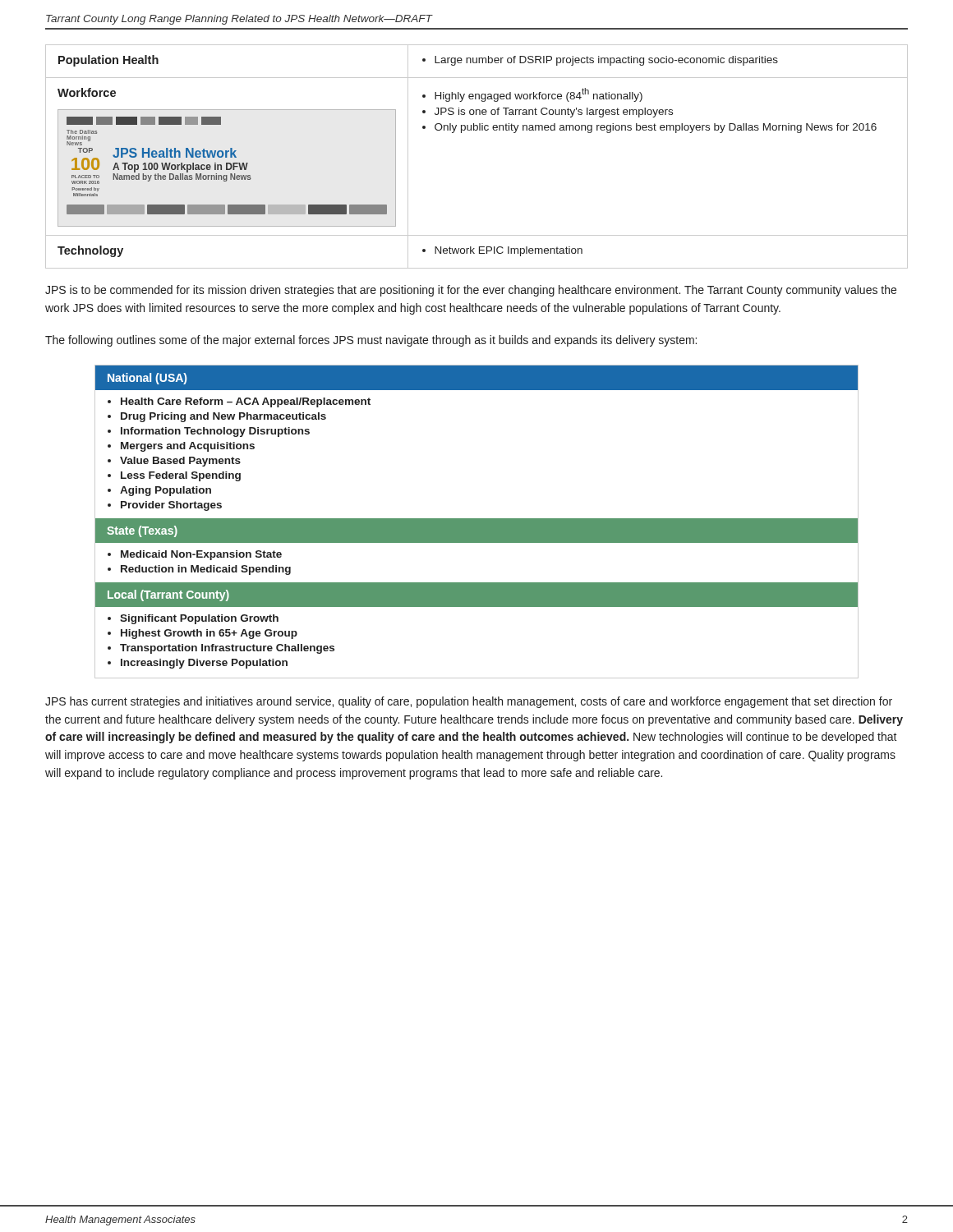Navigate to the element starting "The following outlines some of the"

[x=372, y=340]
